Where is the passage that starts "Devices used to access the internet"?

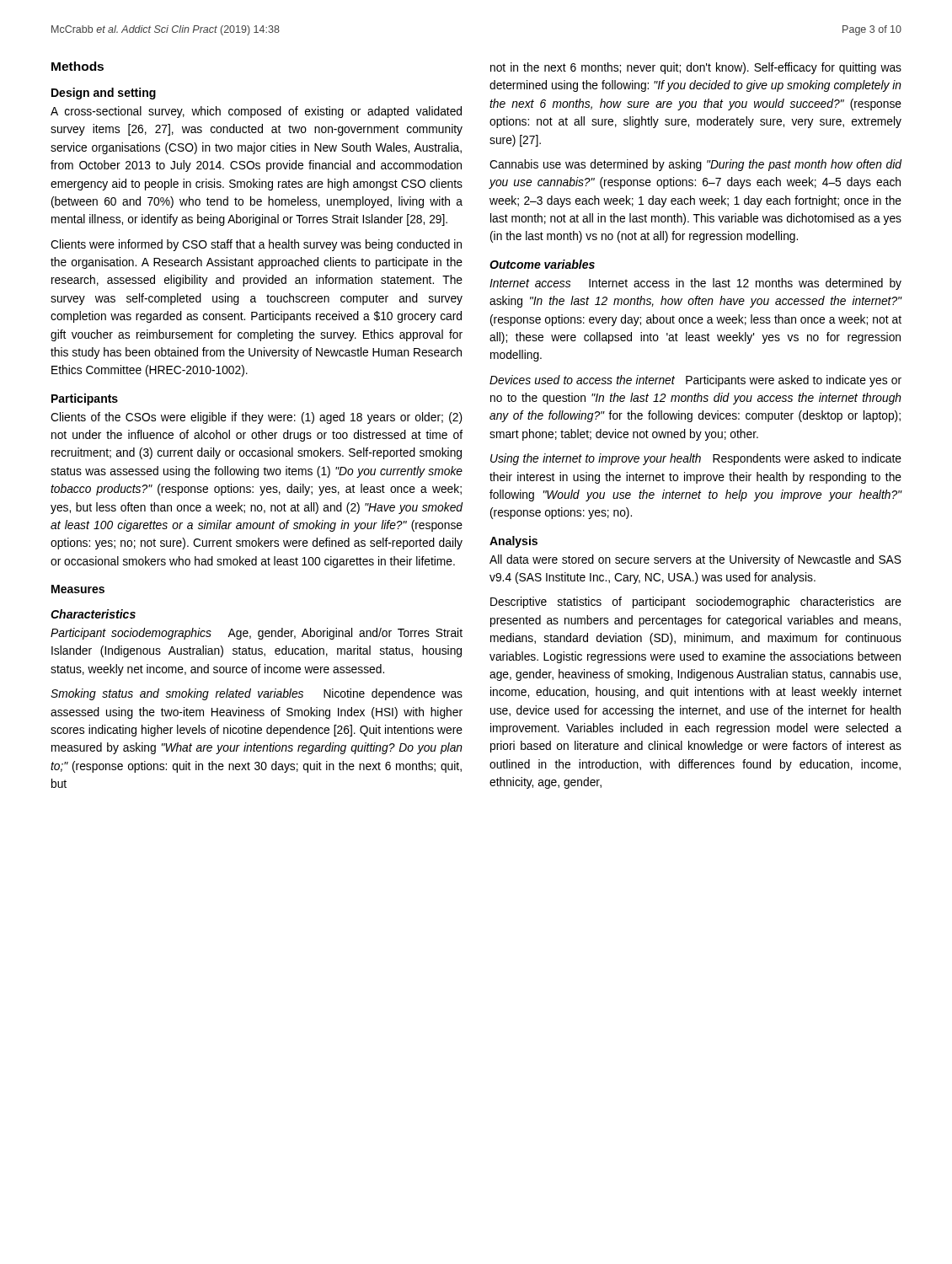(695, 407)
